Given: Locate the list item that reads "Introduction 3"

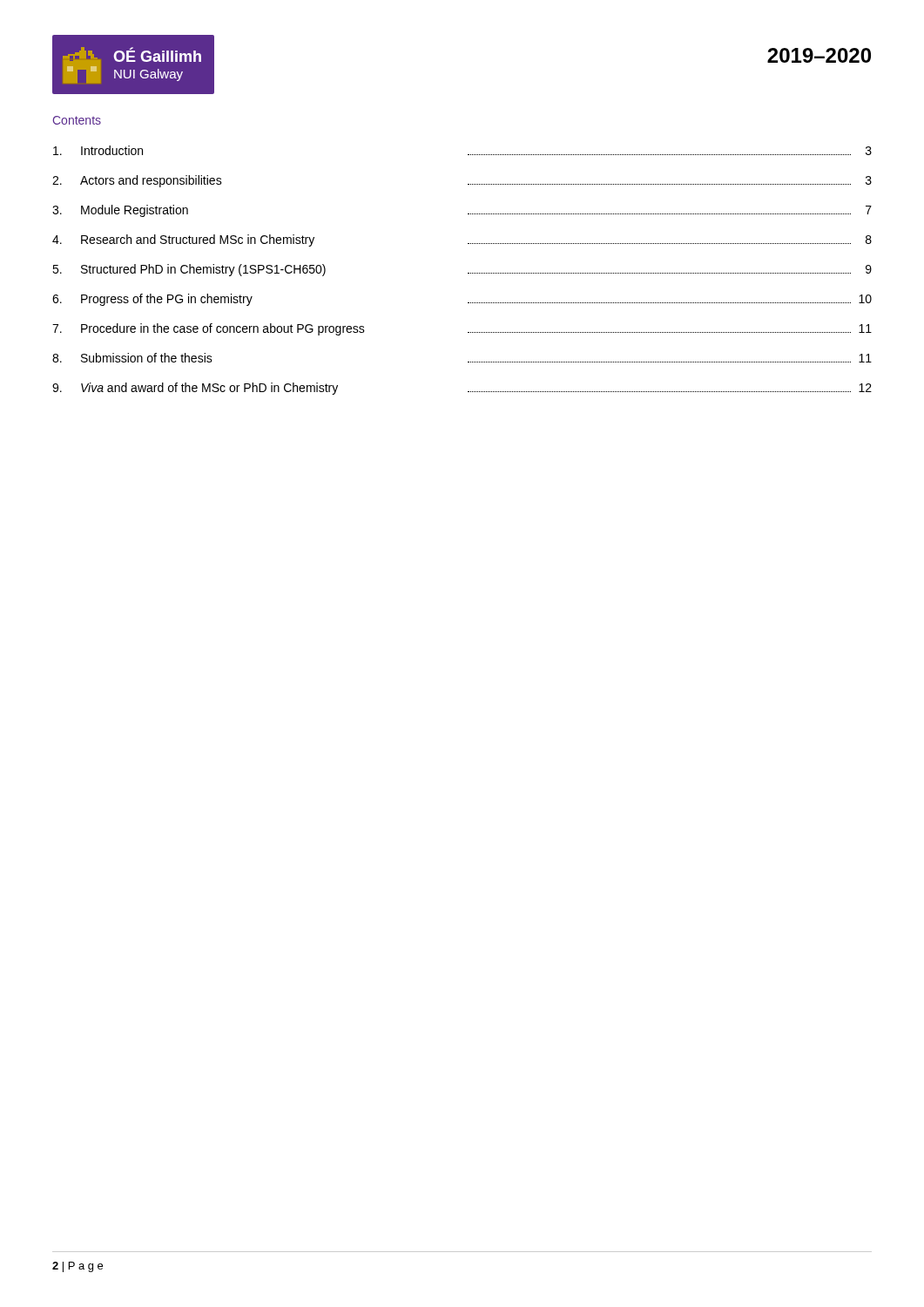Looking at the screenshot, I should [462, 151].
